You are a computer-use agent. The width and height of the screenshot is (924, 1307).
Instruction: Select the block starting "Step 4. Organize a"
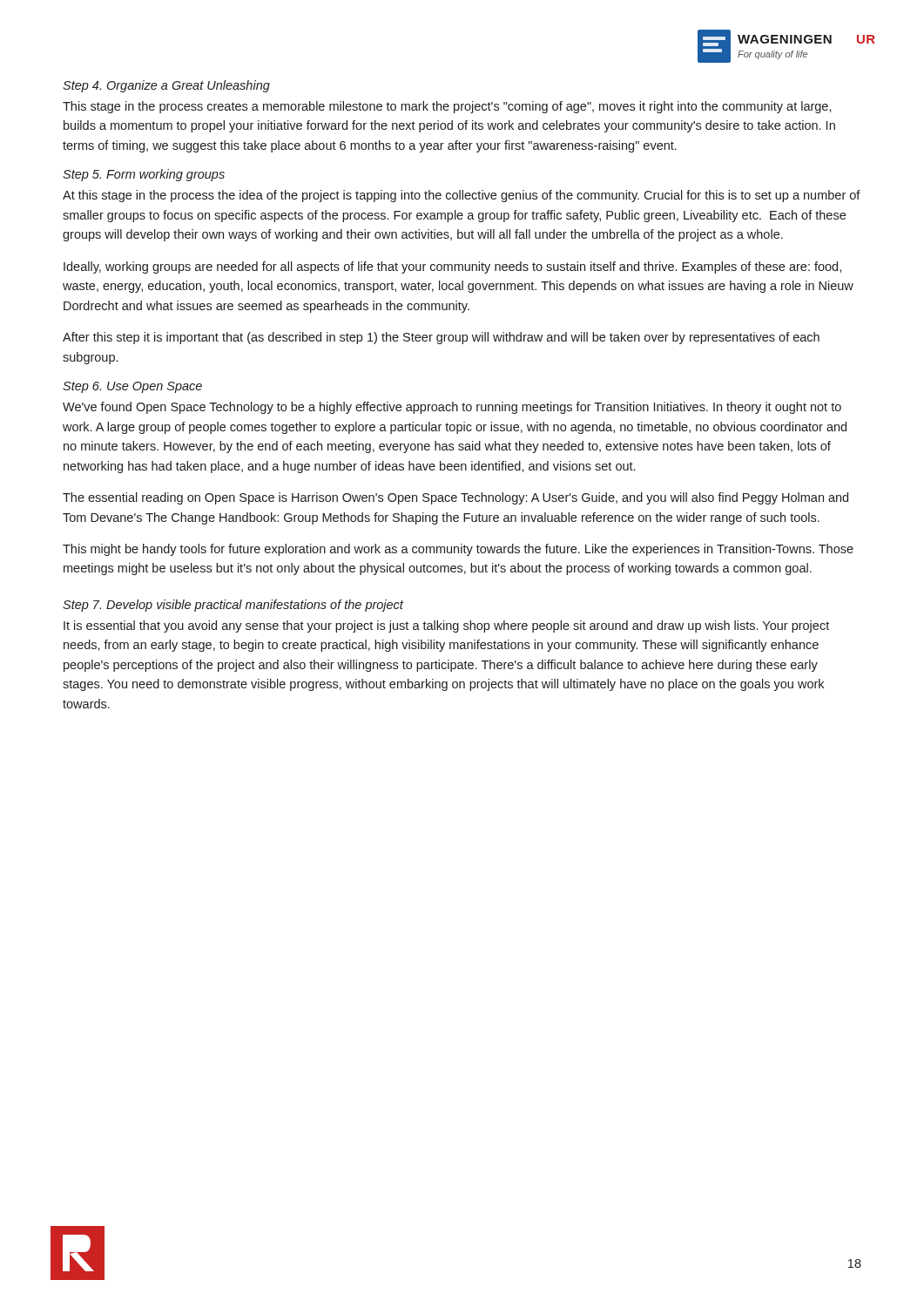click(x=166, y=85)
